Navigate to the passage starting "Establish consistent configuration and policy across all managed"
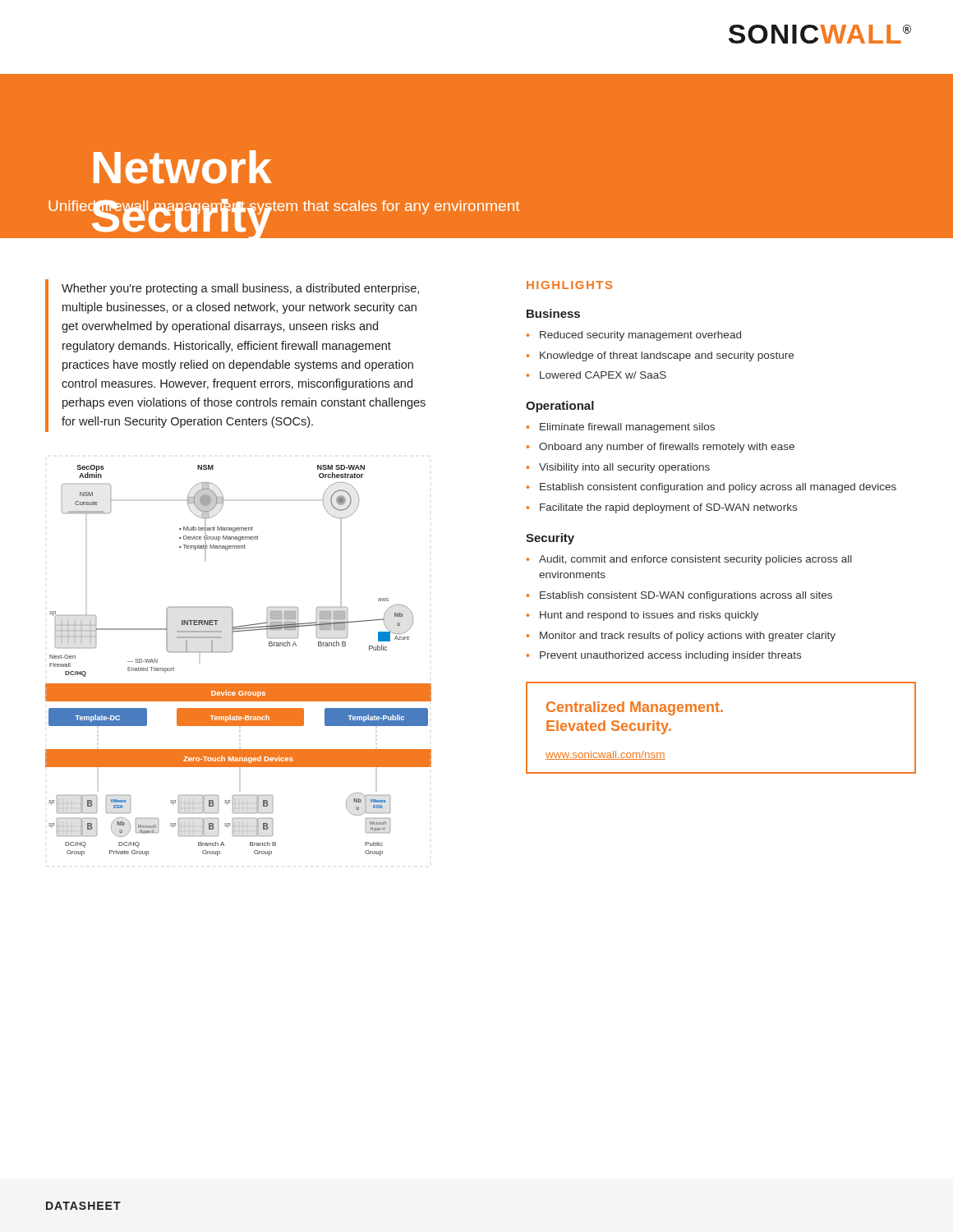 pos(718,487)
